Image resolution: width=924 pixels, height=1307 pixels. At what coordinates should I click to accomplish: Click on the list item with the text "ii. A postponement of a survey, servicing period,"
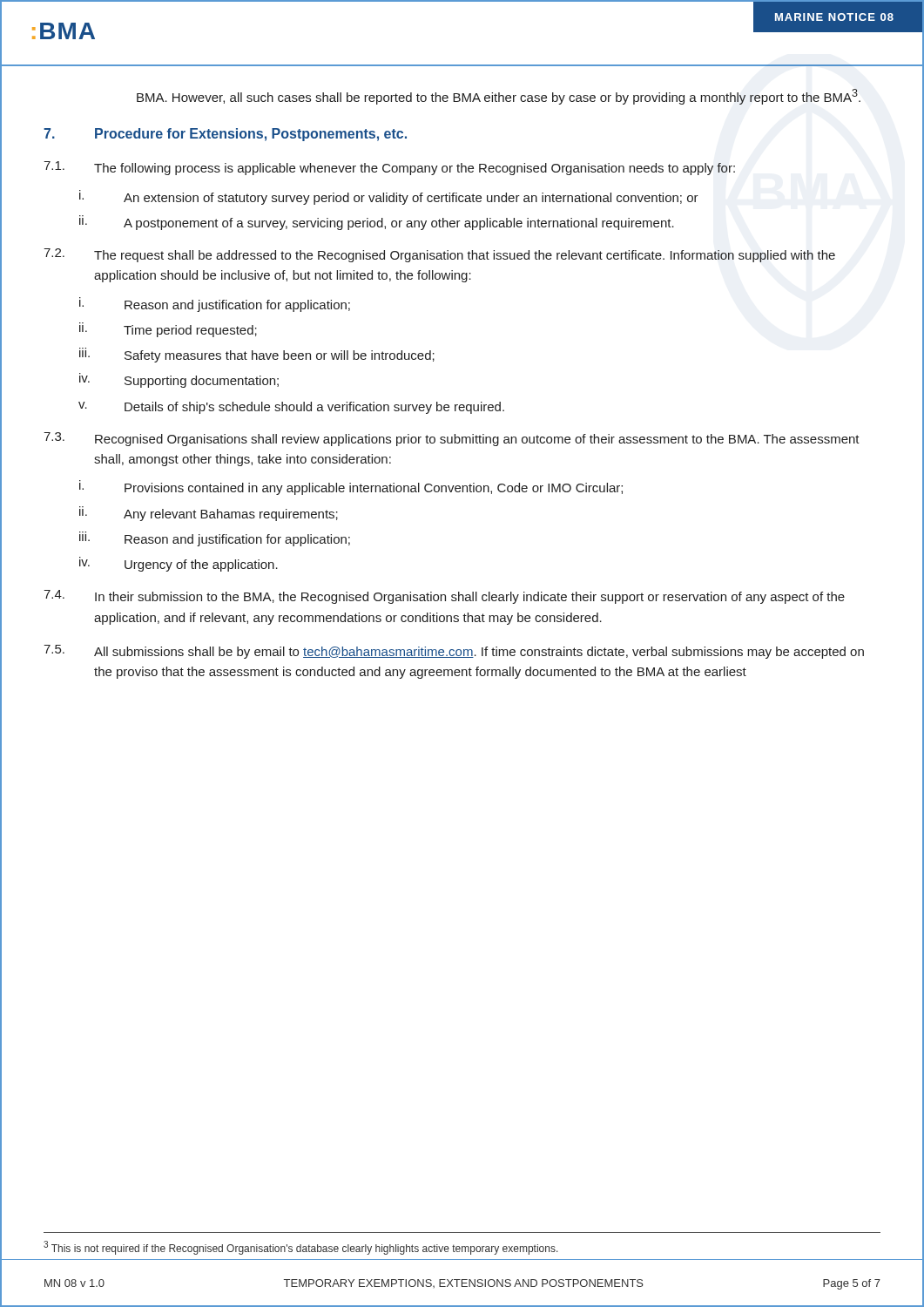[x=479, y=223]
